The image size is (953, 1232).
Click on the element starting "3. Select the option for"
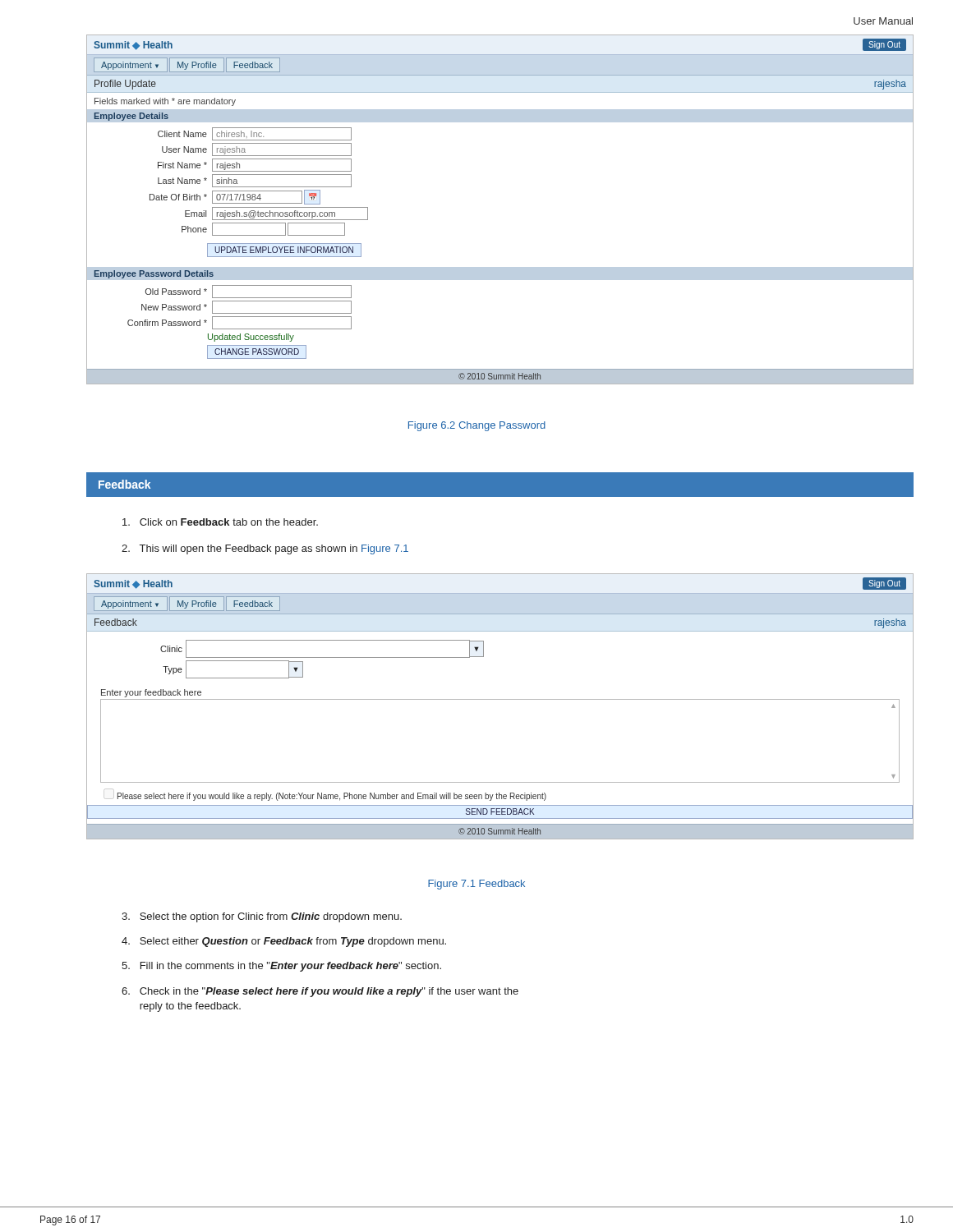tap(262, 916)
